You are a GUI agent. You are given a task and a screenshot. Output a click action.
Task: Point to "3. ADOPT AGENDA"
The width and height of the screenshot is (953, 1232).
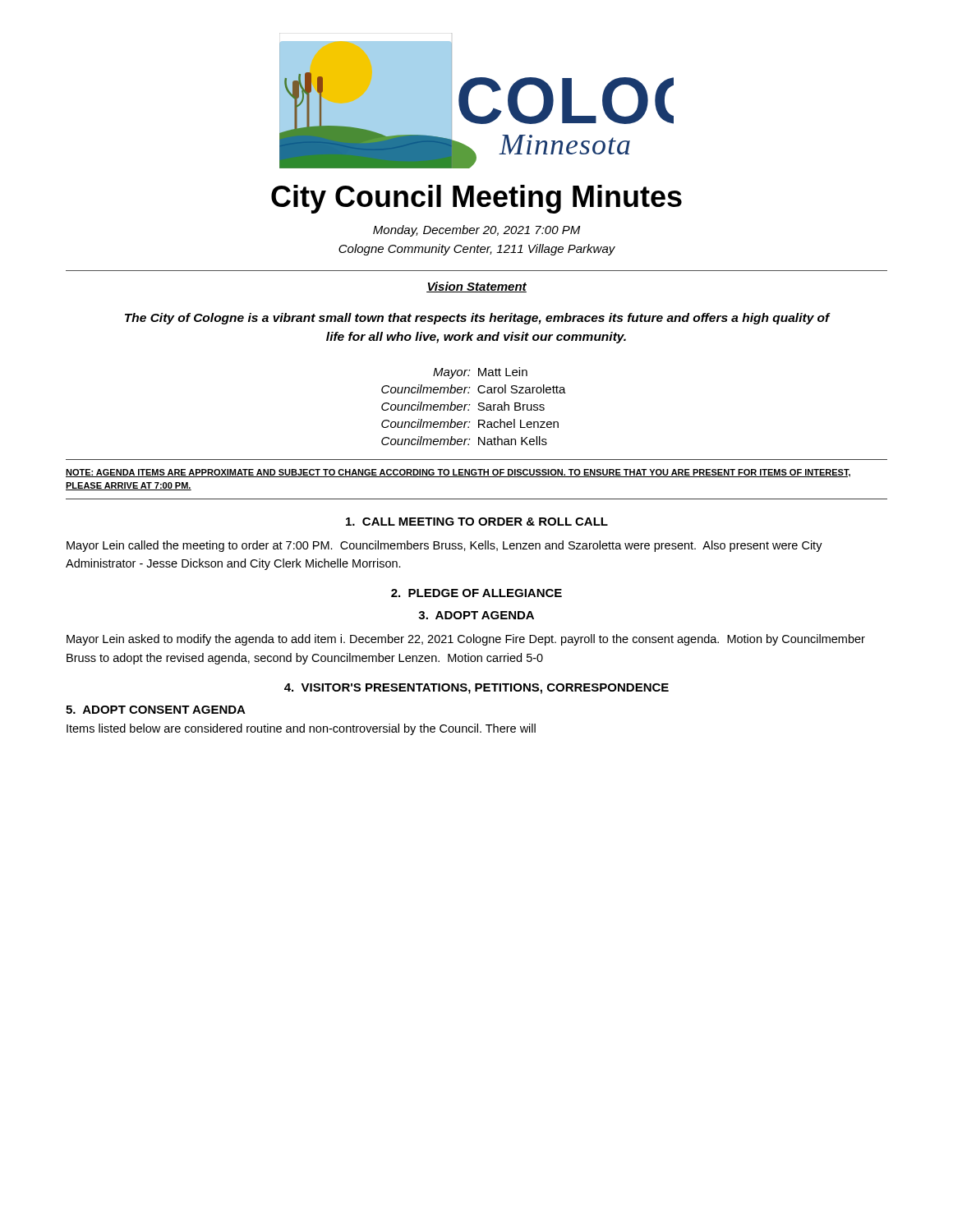click(x=476, y=615)
